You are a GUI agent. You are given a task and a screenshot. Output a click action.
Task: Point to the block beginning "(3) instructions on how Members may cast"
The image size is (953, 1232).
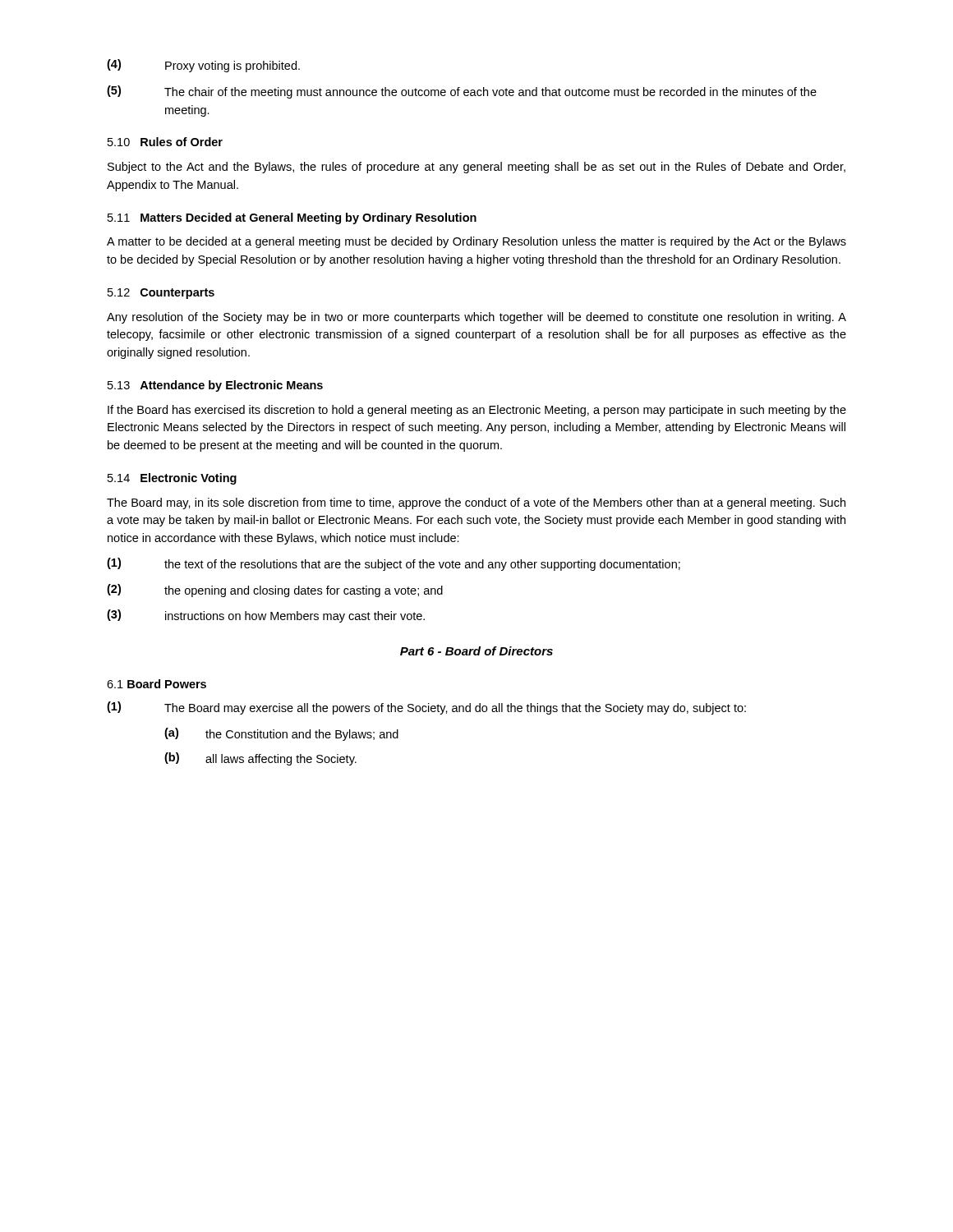[266, 616]
